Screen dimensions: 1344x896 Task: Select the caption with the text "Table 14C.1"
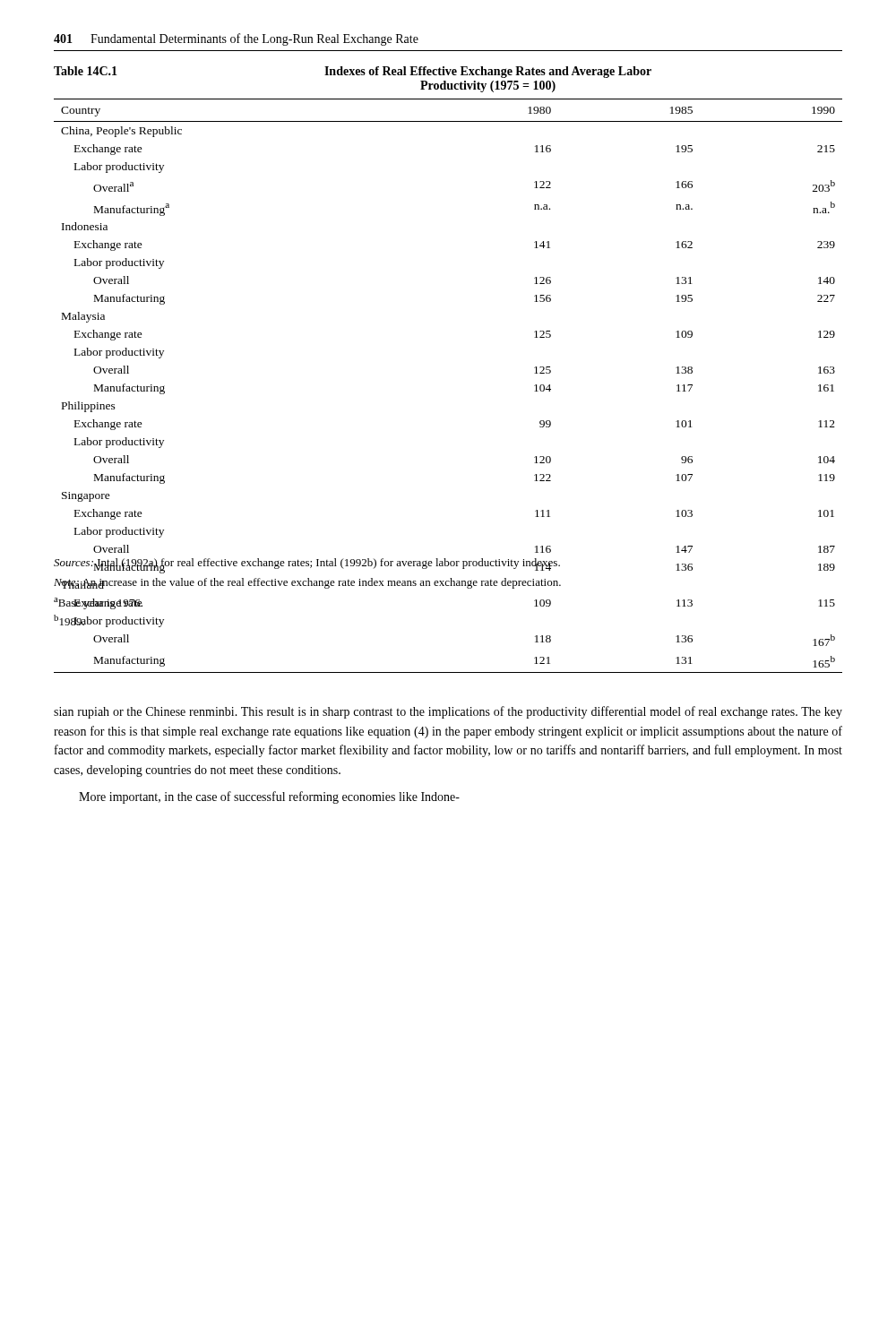[x=86, y=71]
